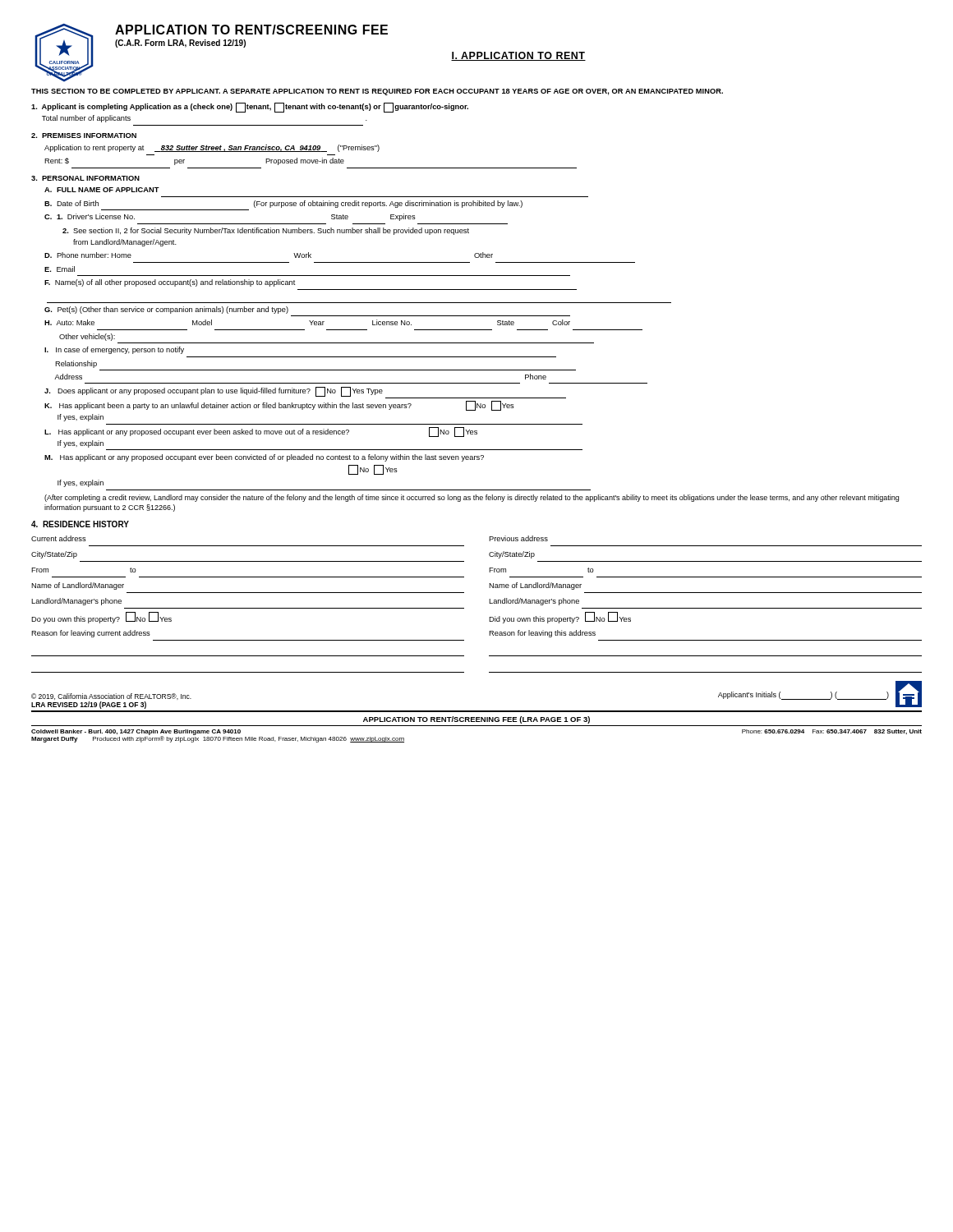Select the element starting "4. RESIDENCE HISTORY Current"
Image resolution: width=953 pixels, height=1232 pixels.
click(x=80, y=524)
